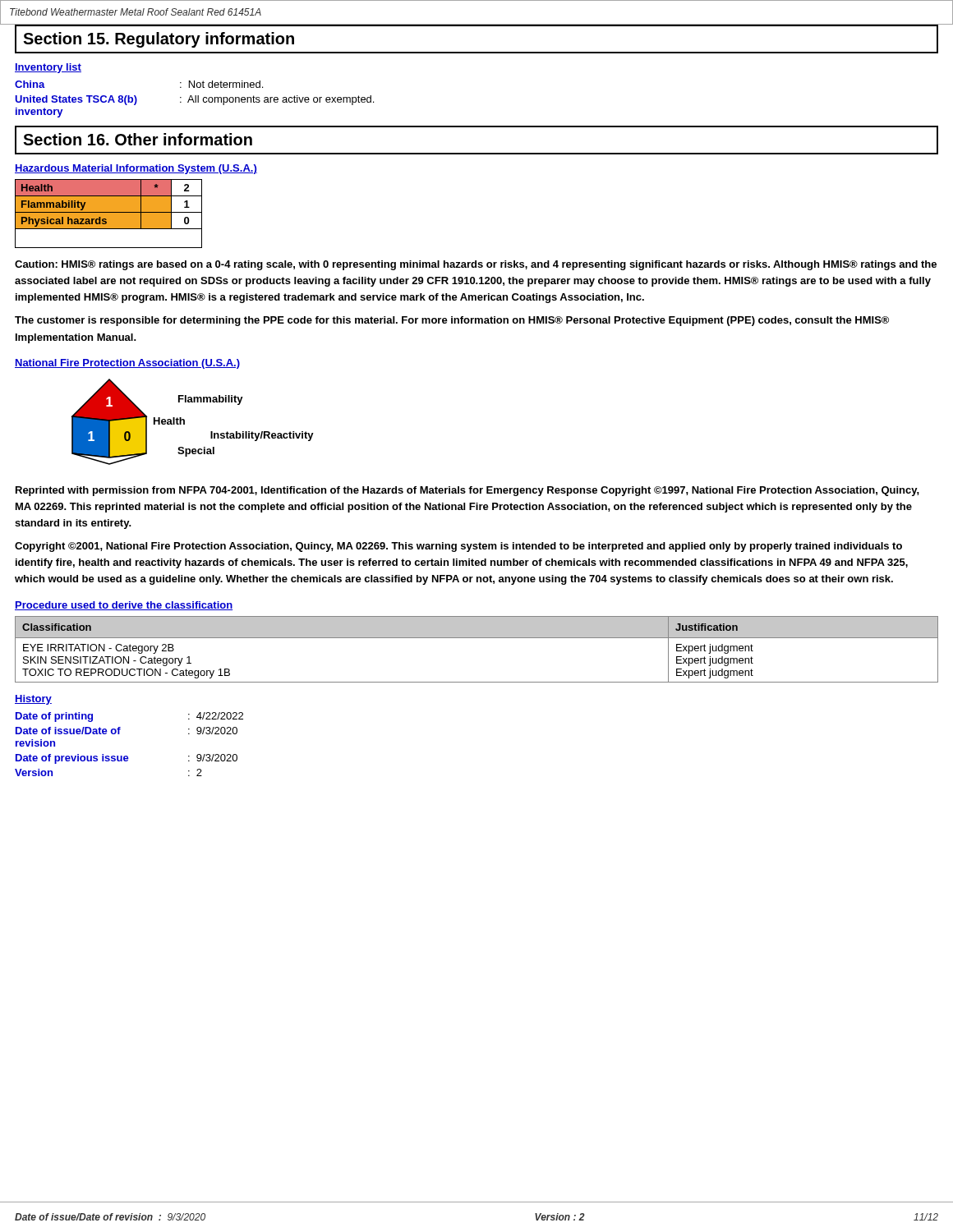
Task: Point to the block beginning "Reprinted with permission from NFPA 704-2001, Identification"
Action: coord(467,506)
